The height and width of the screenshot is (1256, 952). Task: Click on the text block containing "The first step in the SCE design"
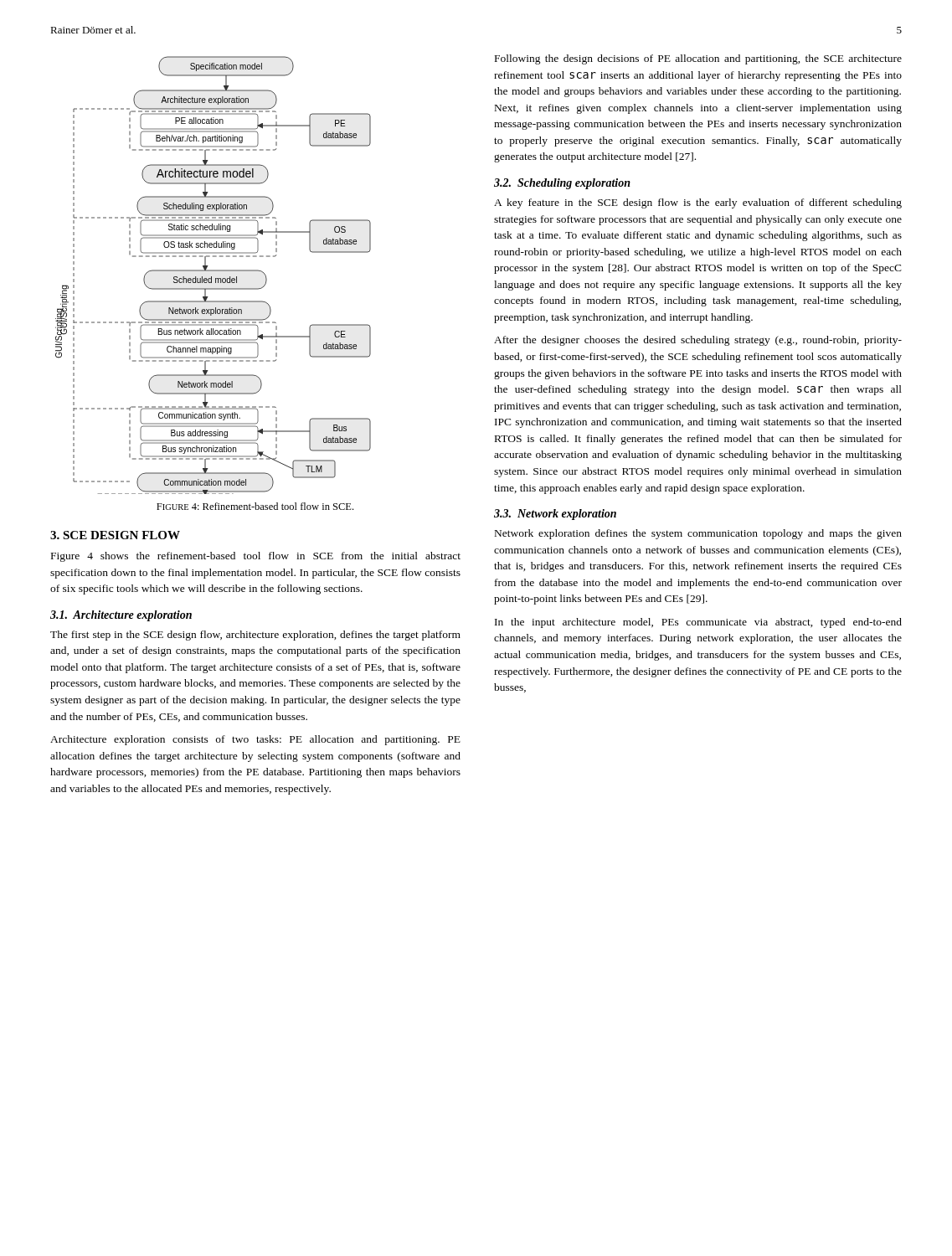(255, 675)
